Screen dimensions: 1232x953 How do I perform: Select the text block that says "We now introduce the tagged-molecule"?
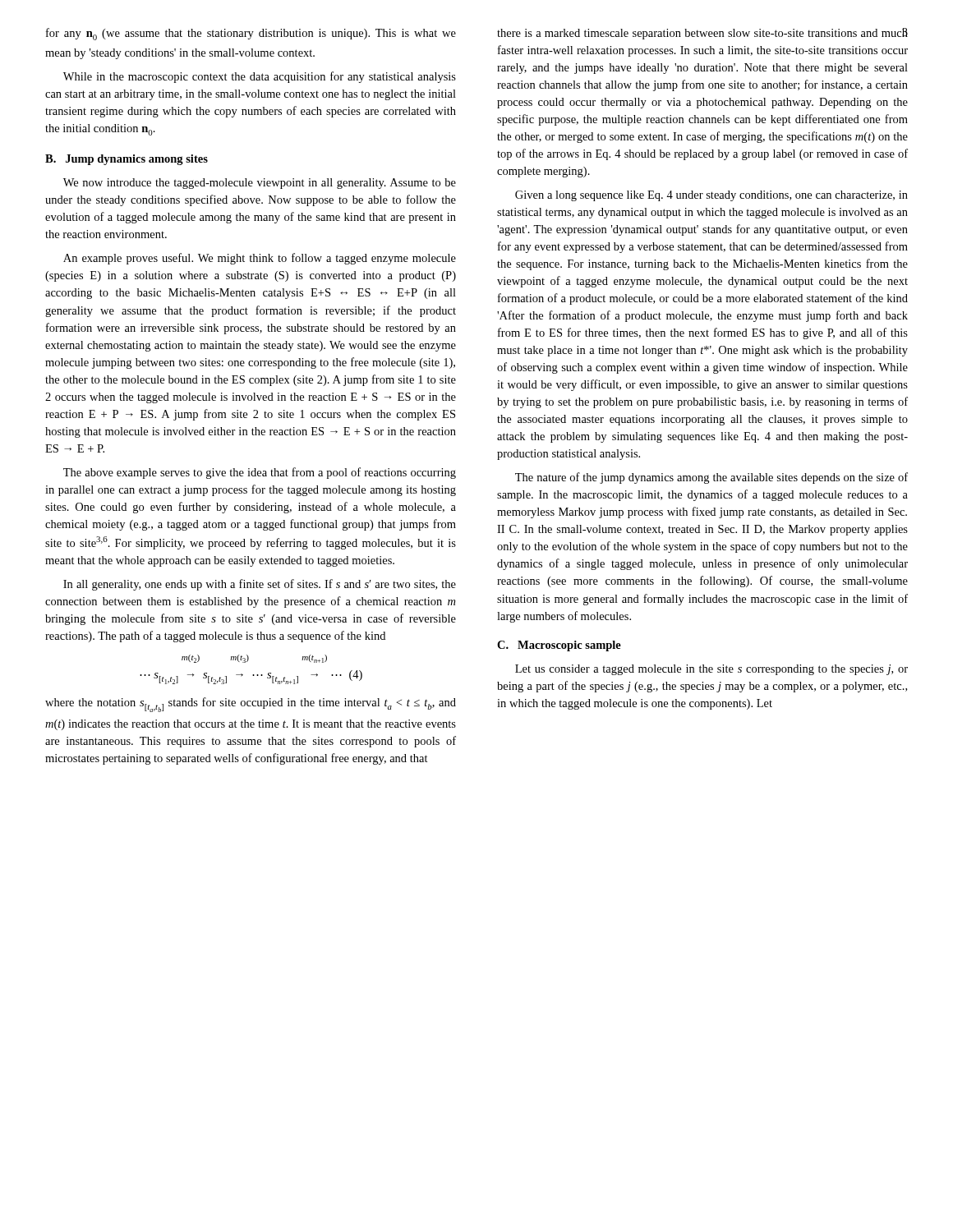tap(251, 409)
